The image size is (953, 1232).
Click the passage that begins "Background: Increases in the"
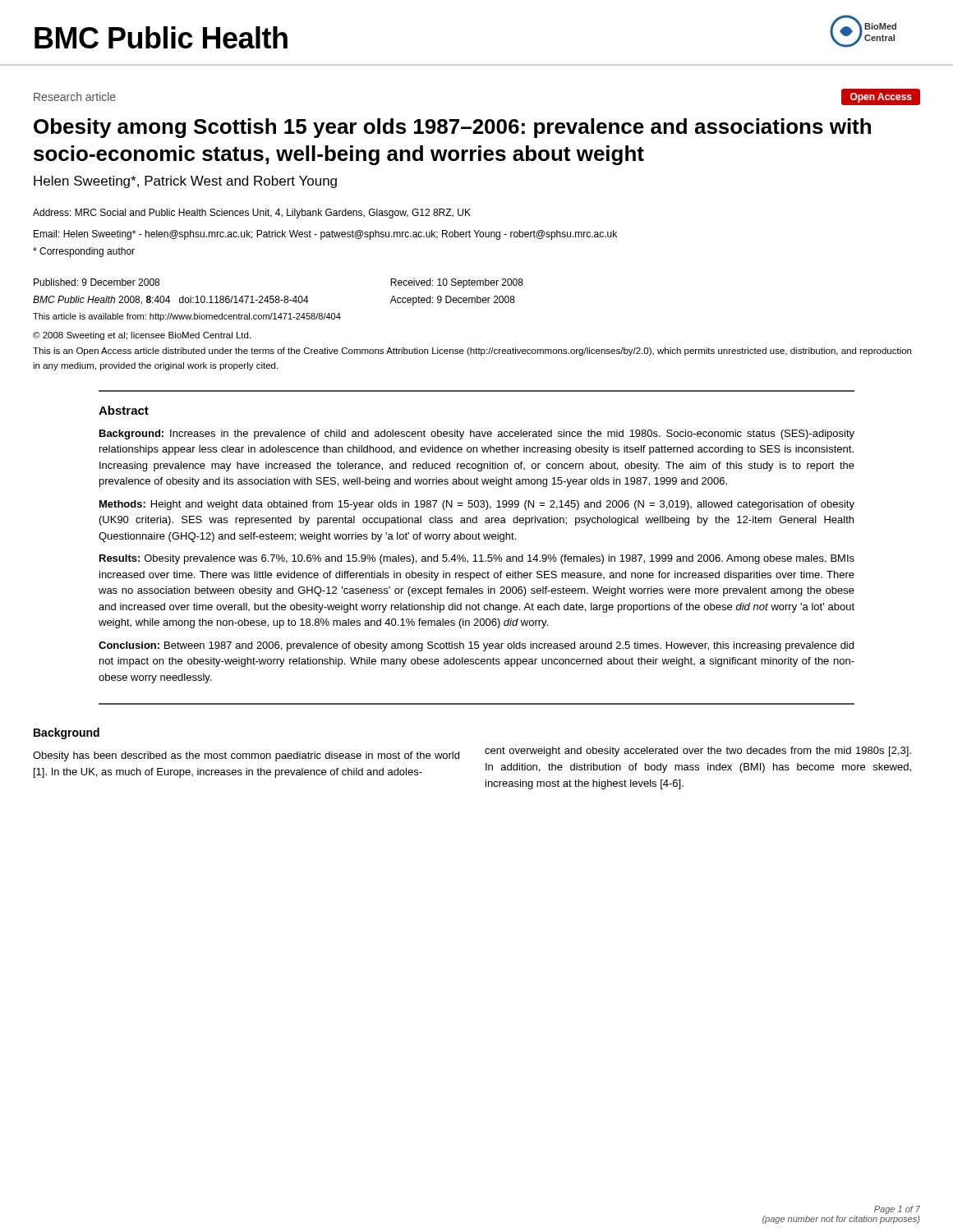(x=476, y=457)
